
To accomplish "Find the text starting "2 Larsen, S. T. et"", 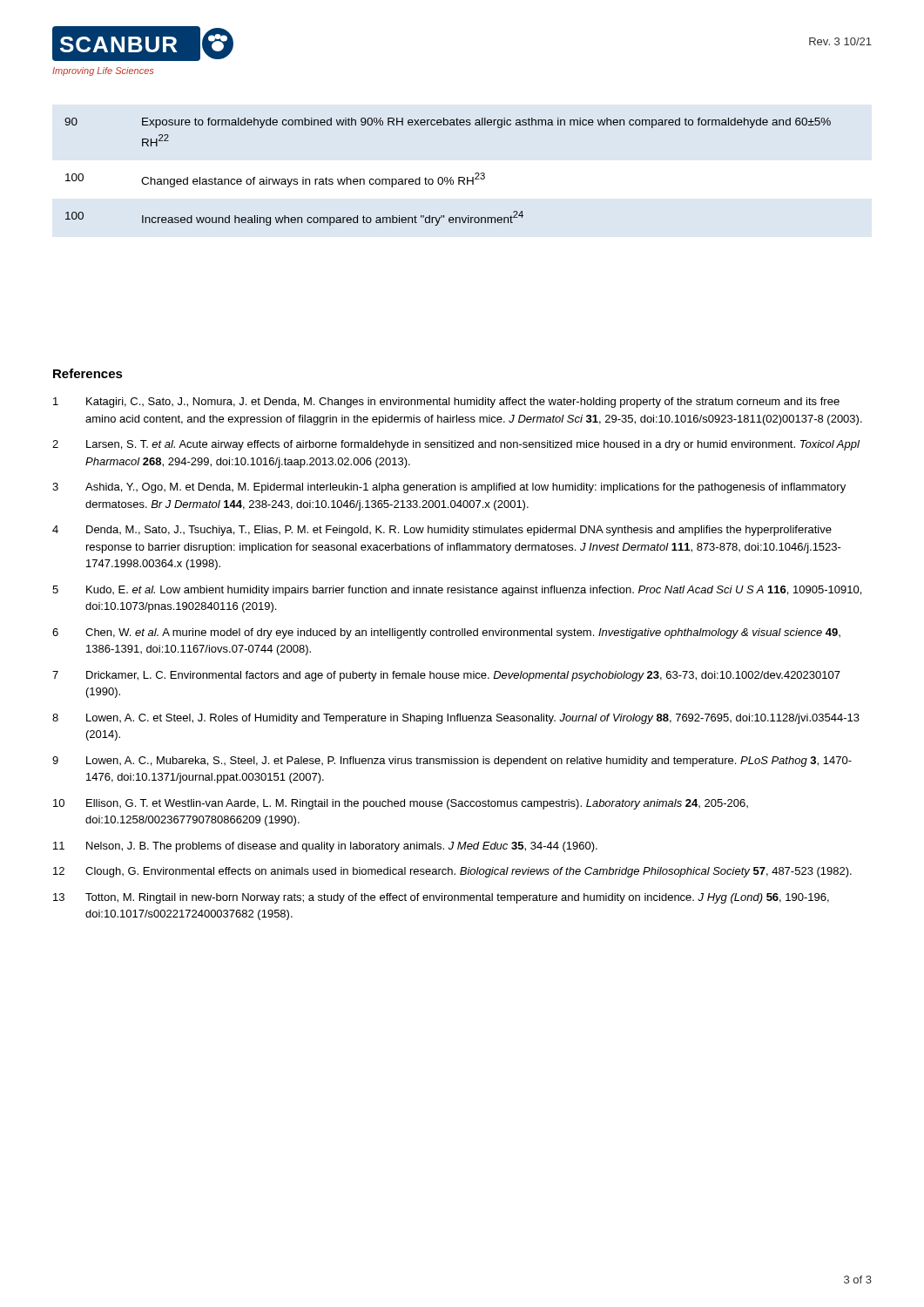I will click(x=462, y=453).
